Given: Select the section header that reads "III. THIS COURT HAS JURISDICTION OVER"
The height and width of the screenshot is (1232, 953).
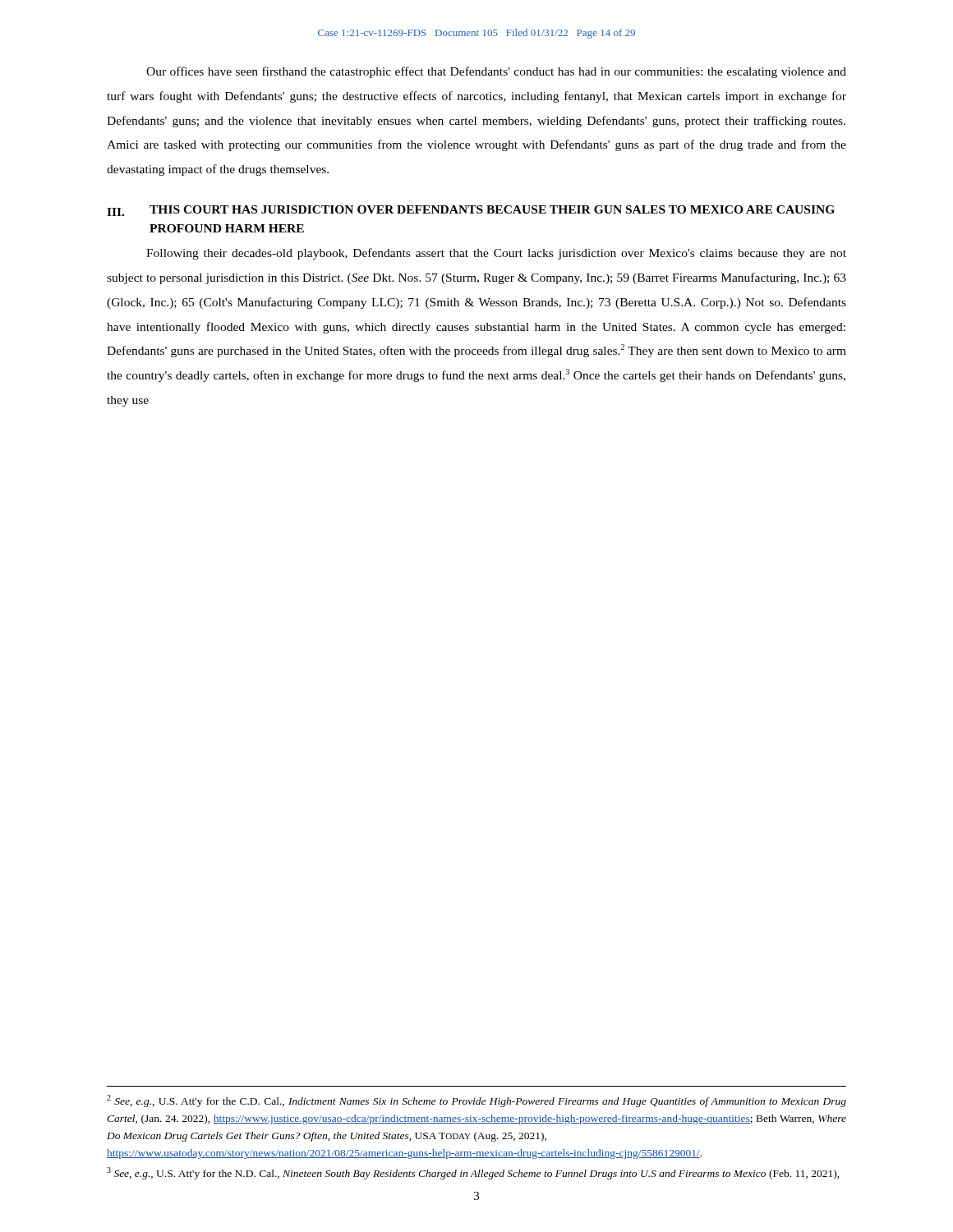Looking at the screenshot, I should tap(476, 218).
